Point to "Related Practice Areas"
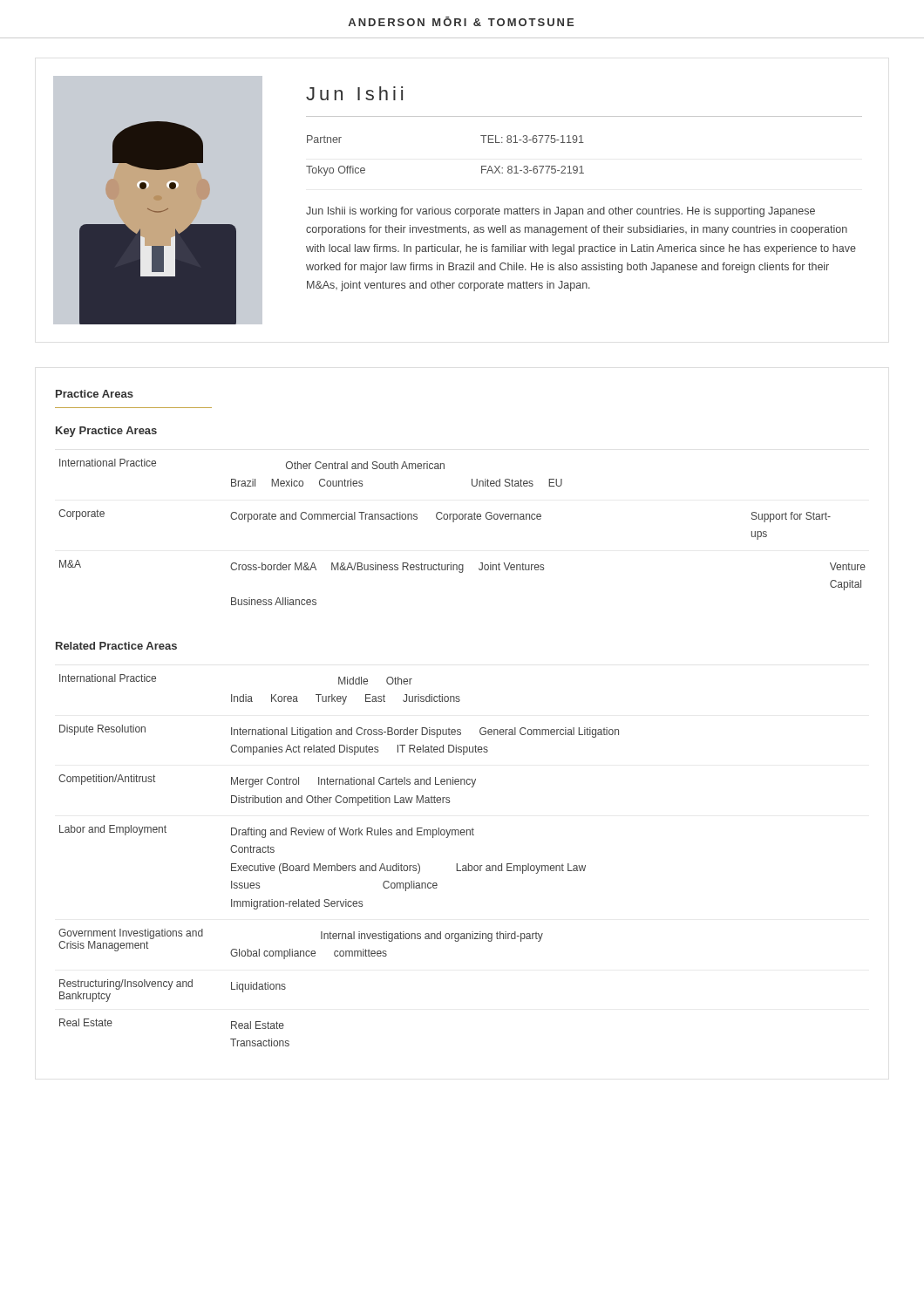This screenshot has height=1308, width=924. pos(116,645)
